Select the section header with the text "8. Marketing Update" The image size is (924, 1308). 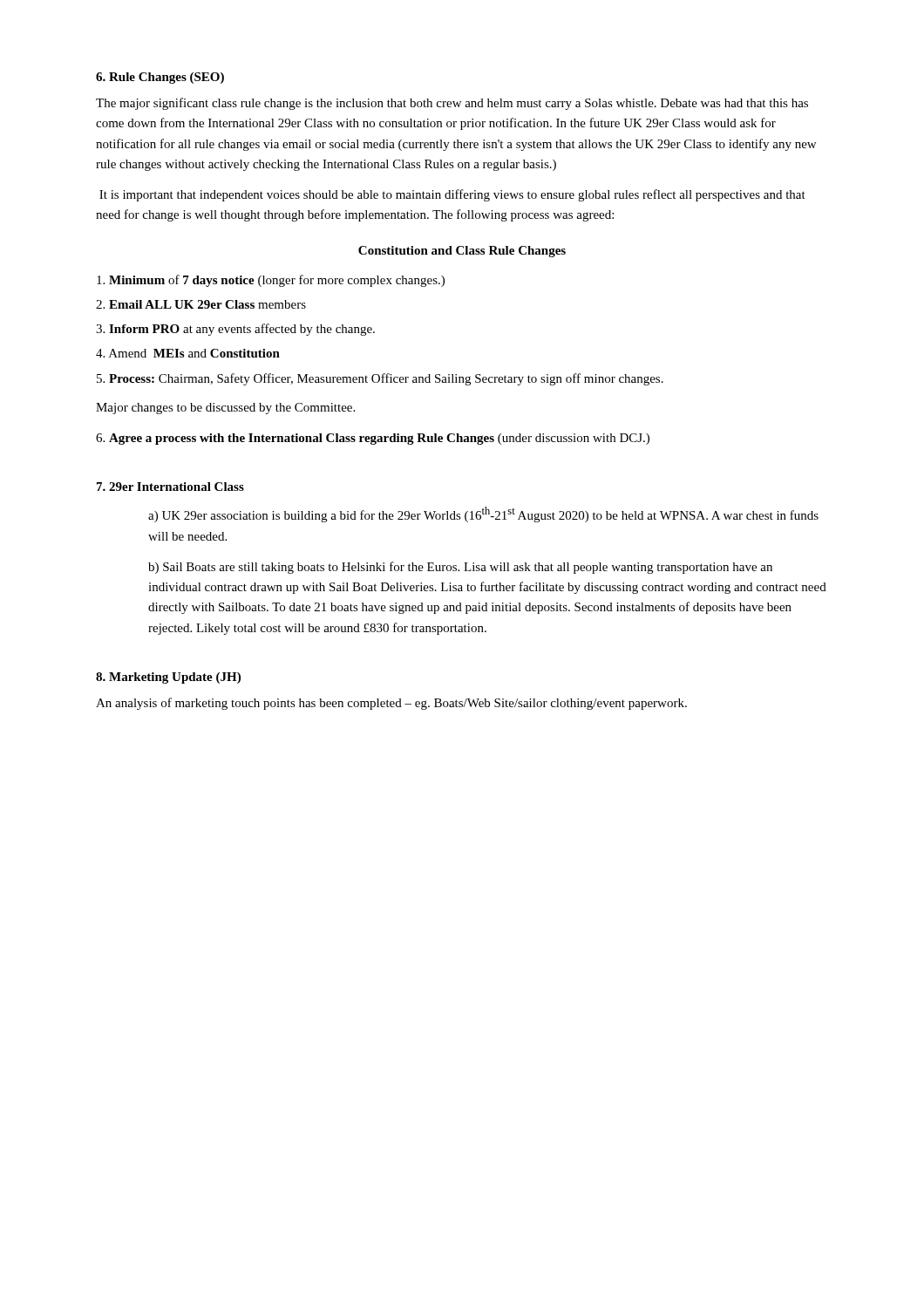pos(169,676)
